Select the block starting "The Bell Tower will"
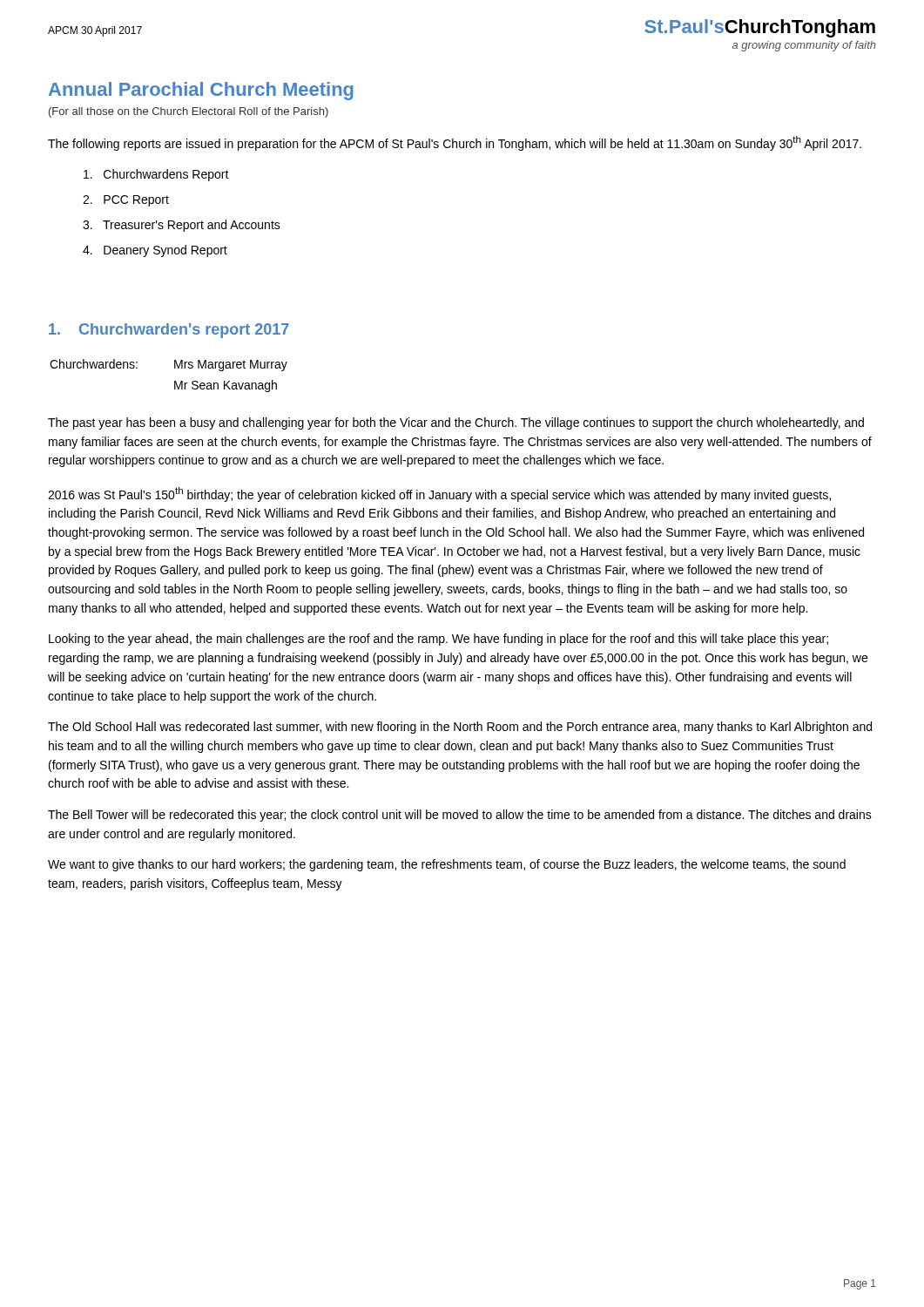 (x=460, y=824)
